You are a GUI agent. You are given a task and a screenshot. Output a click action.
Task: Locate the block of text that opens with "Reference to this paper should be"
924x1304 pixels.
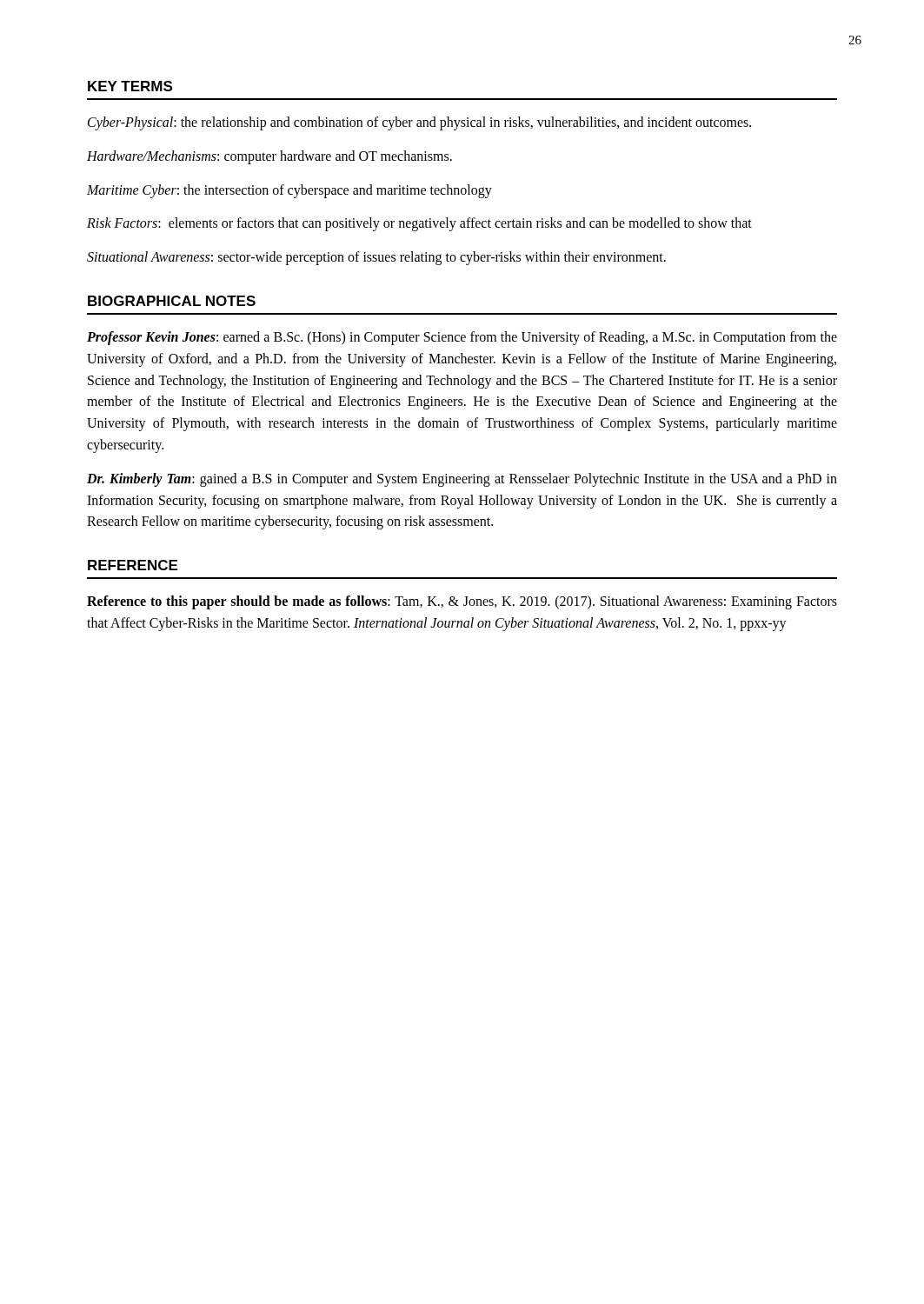[x=462, y=612]
